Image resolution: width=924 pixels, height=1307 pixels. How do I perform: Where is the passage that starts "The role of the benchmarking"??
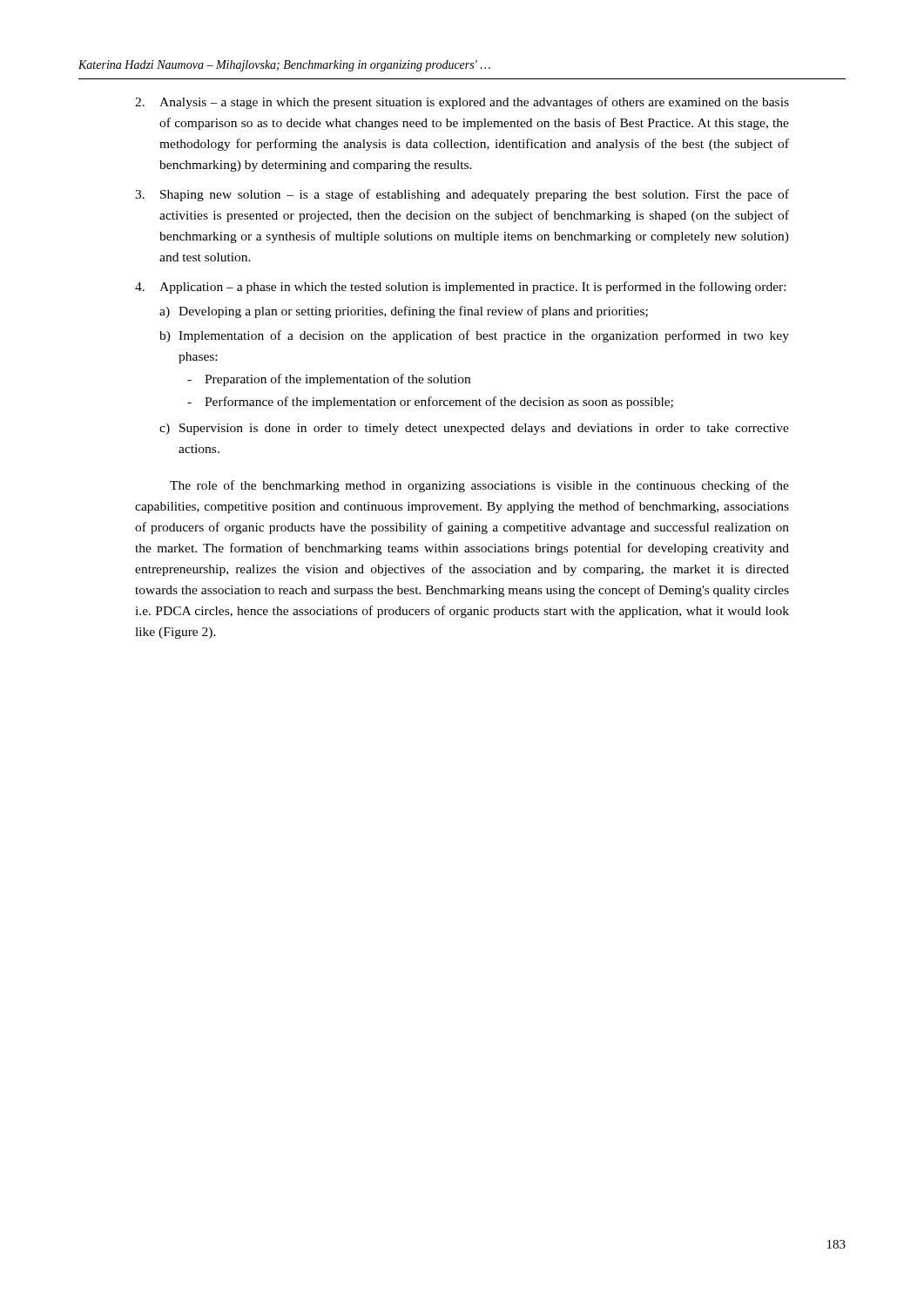coord(462,558)
